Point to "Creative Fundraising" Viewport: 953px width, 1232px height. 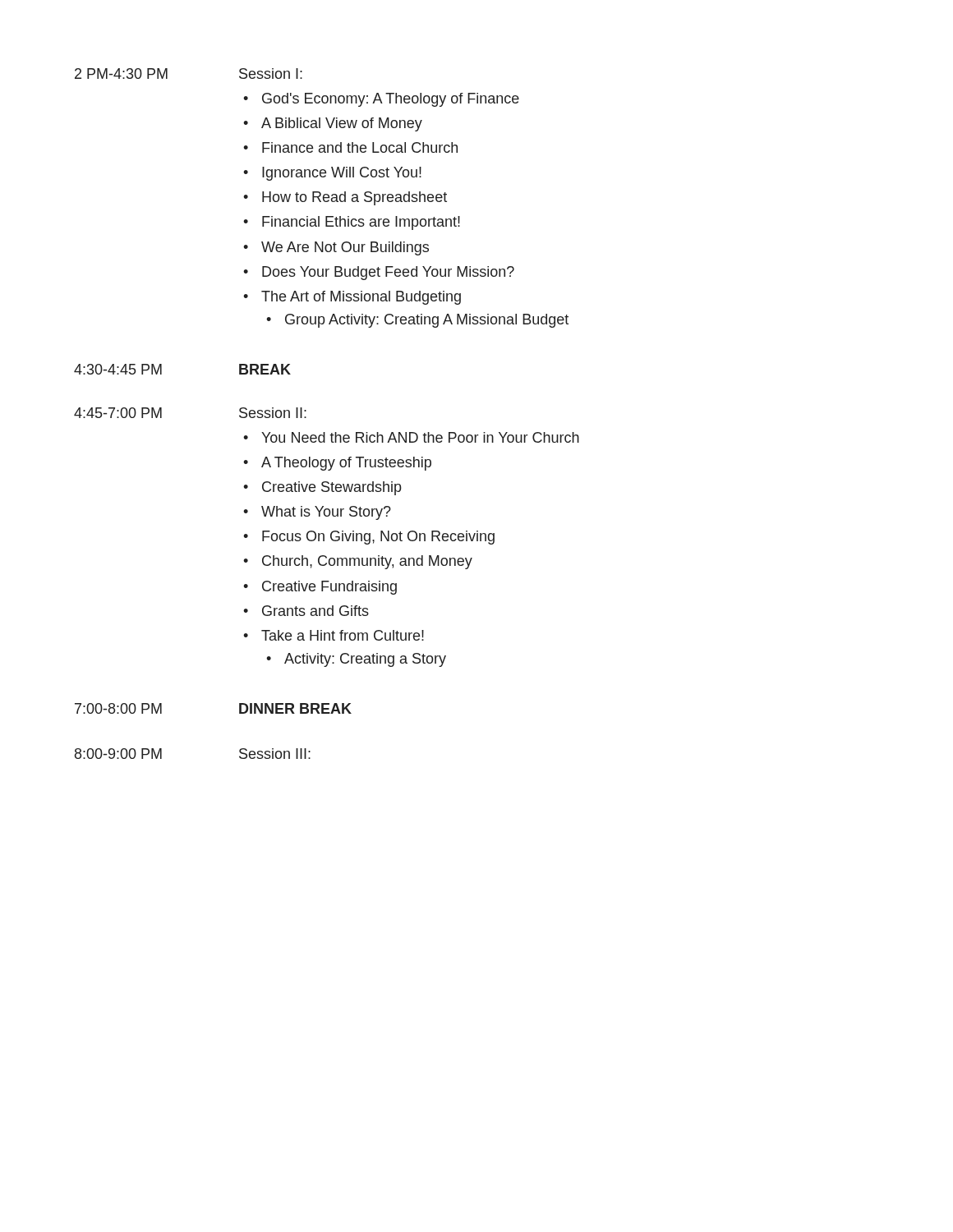(329, 586)
